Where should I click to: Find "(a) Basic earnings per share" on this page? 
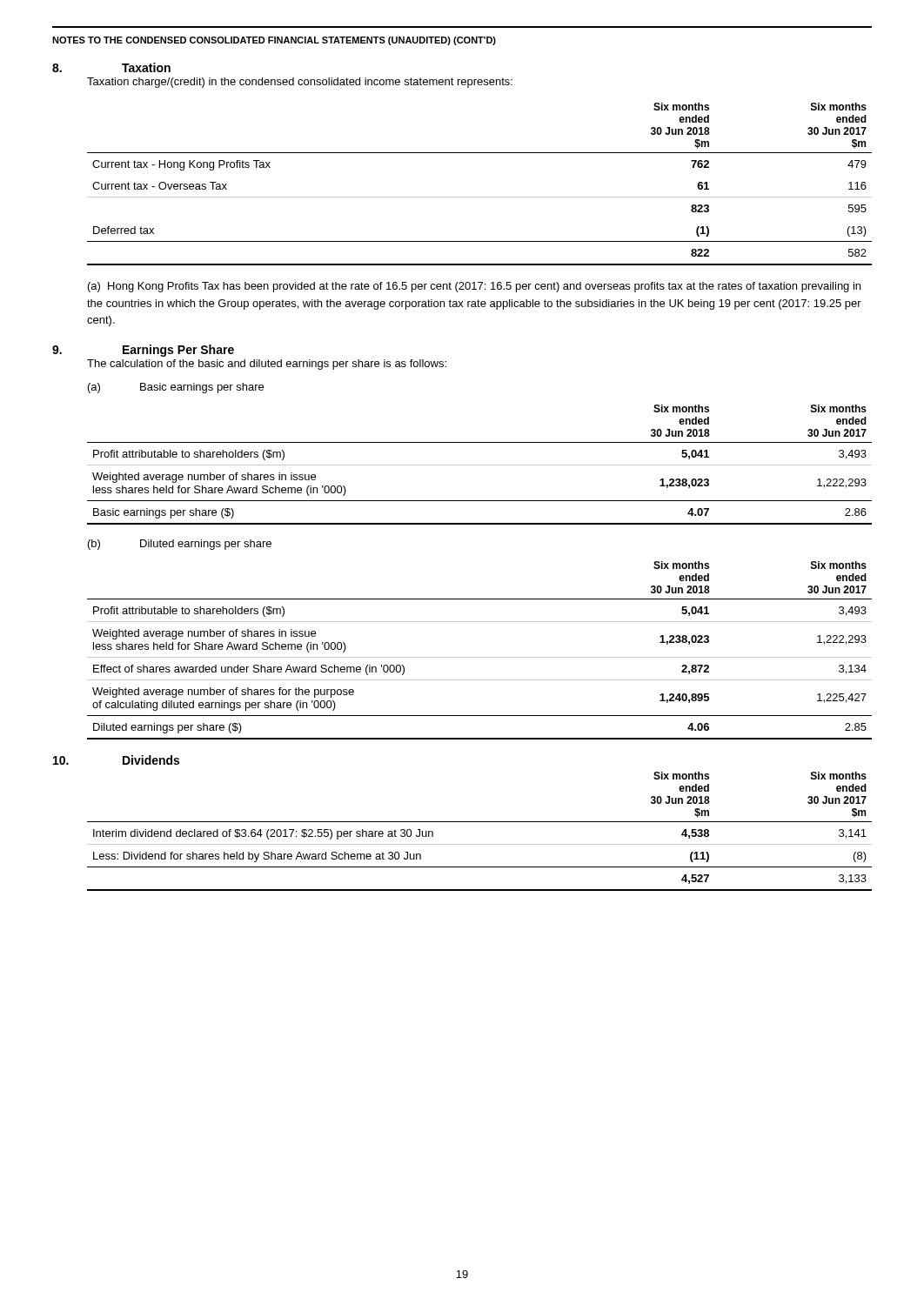[x=176, y=386]
